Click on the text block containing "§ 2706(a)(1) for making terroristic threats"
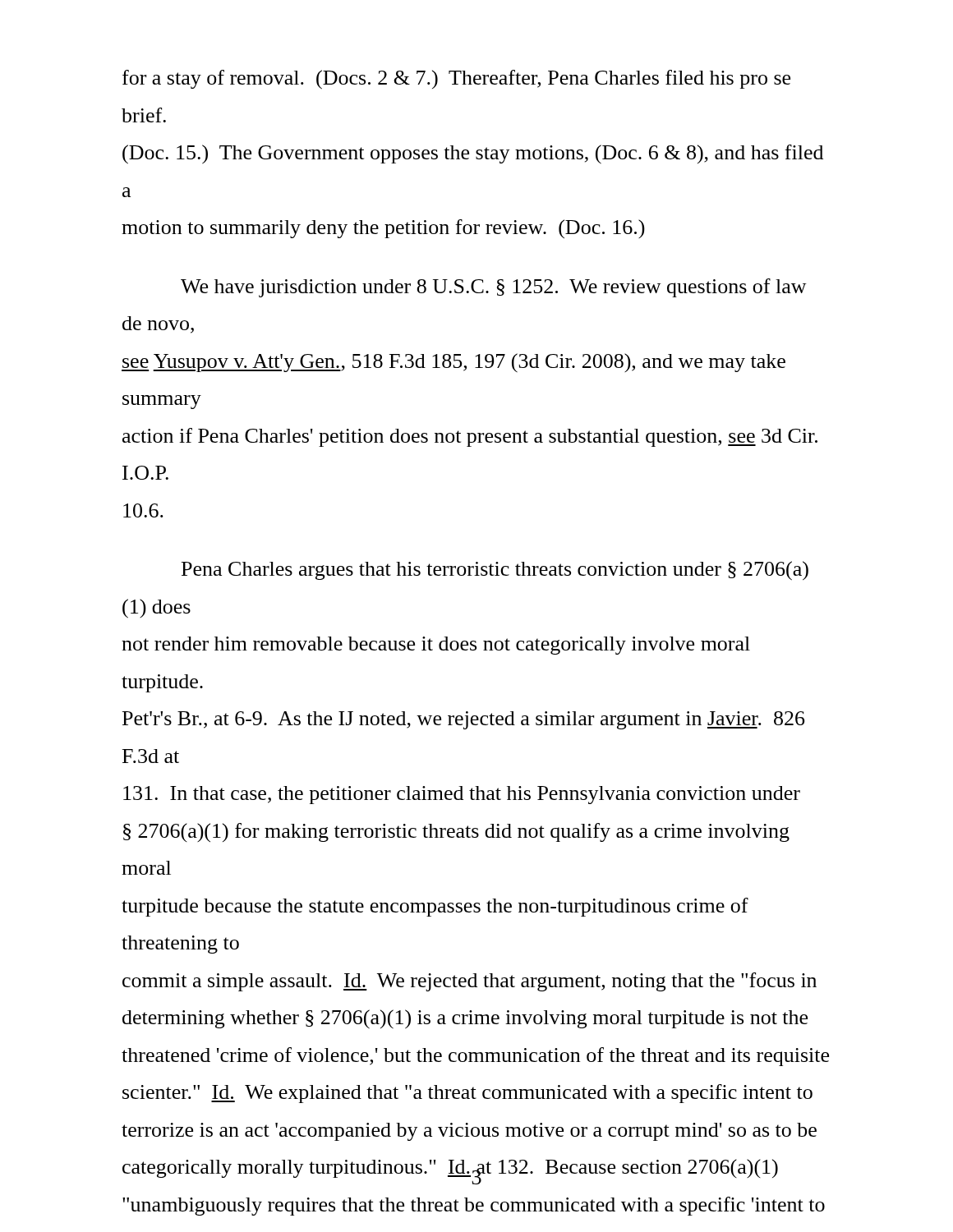This screenshot has height=1232, width=953. click(456, 832)
